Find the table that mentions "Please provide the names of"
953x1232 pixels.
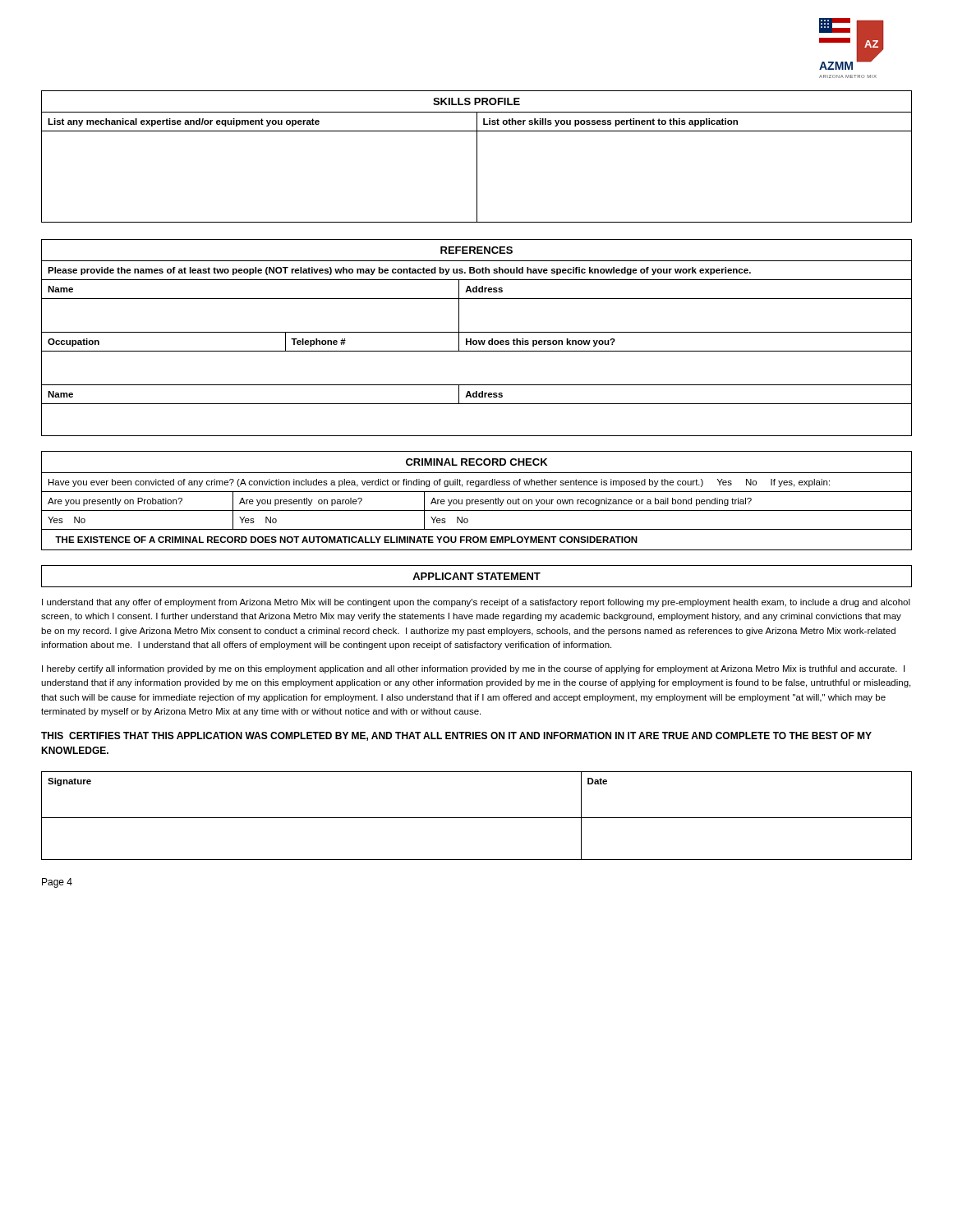point(476,338)
